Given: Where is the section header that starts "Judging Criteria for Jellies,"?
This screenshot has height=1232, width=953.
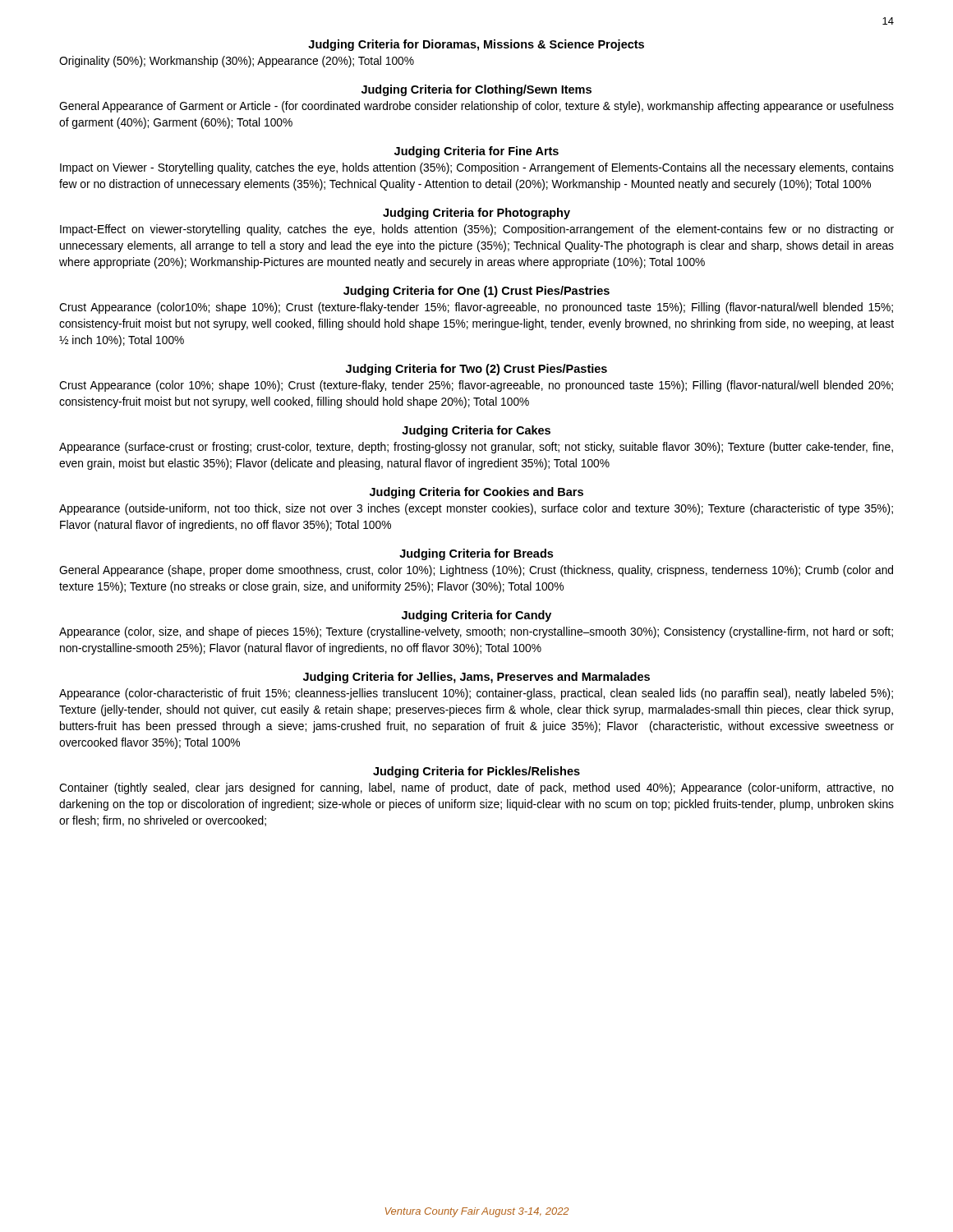Looking at the screenshot, I should 476,677.
